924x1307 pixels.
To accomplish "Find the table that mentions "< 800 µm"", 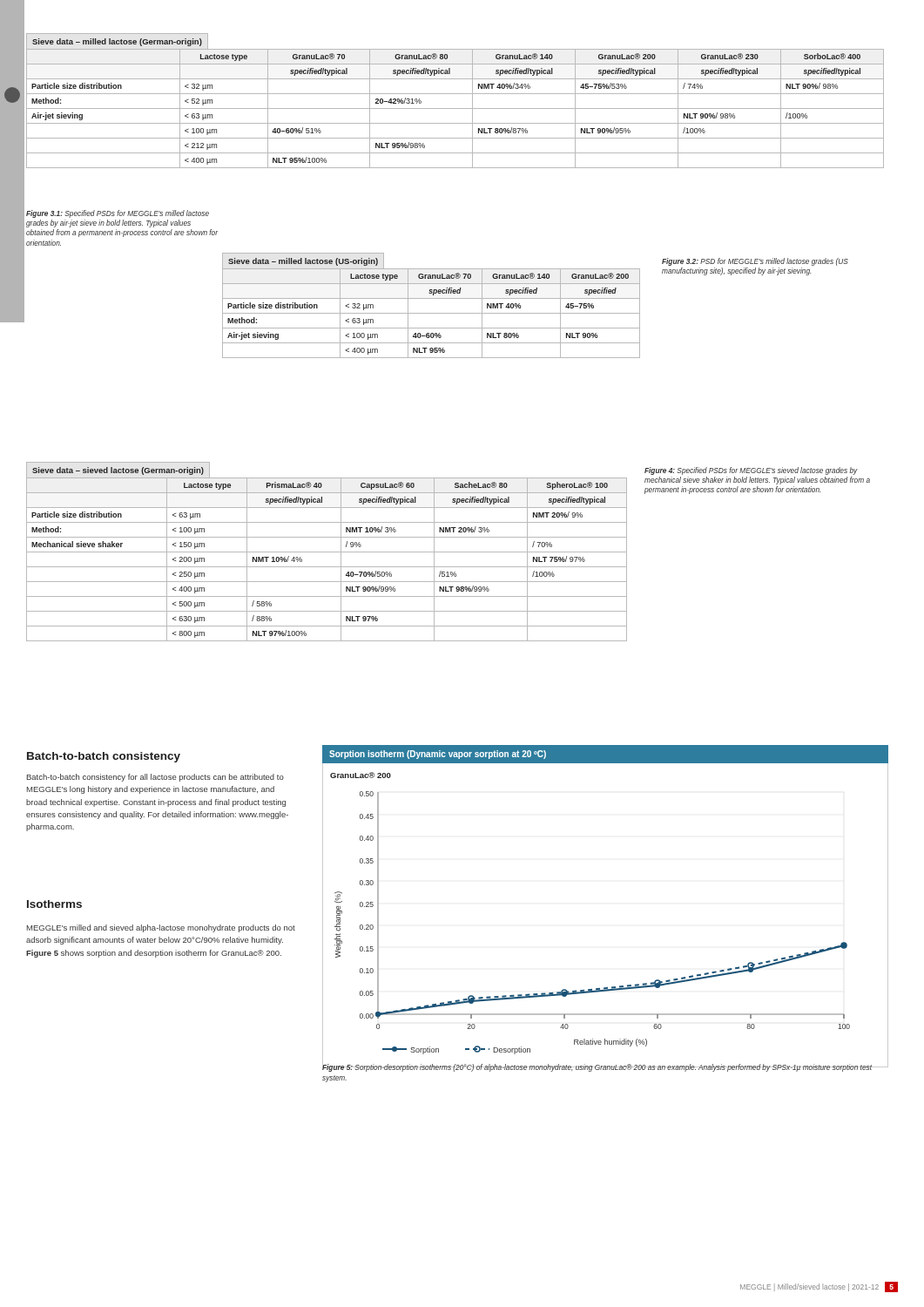I will coord(327,552).
